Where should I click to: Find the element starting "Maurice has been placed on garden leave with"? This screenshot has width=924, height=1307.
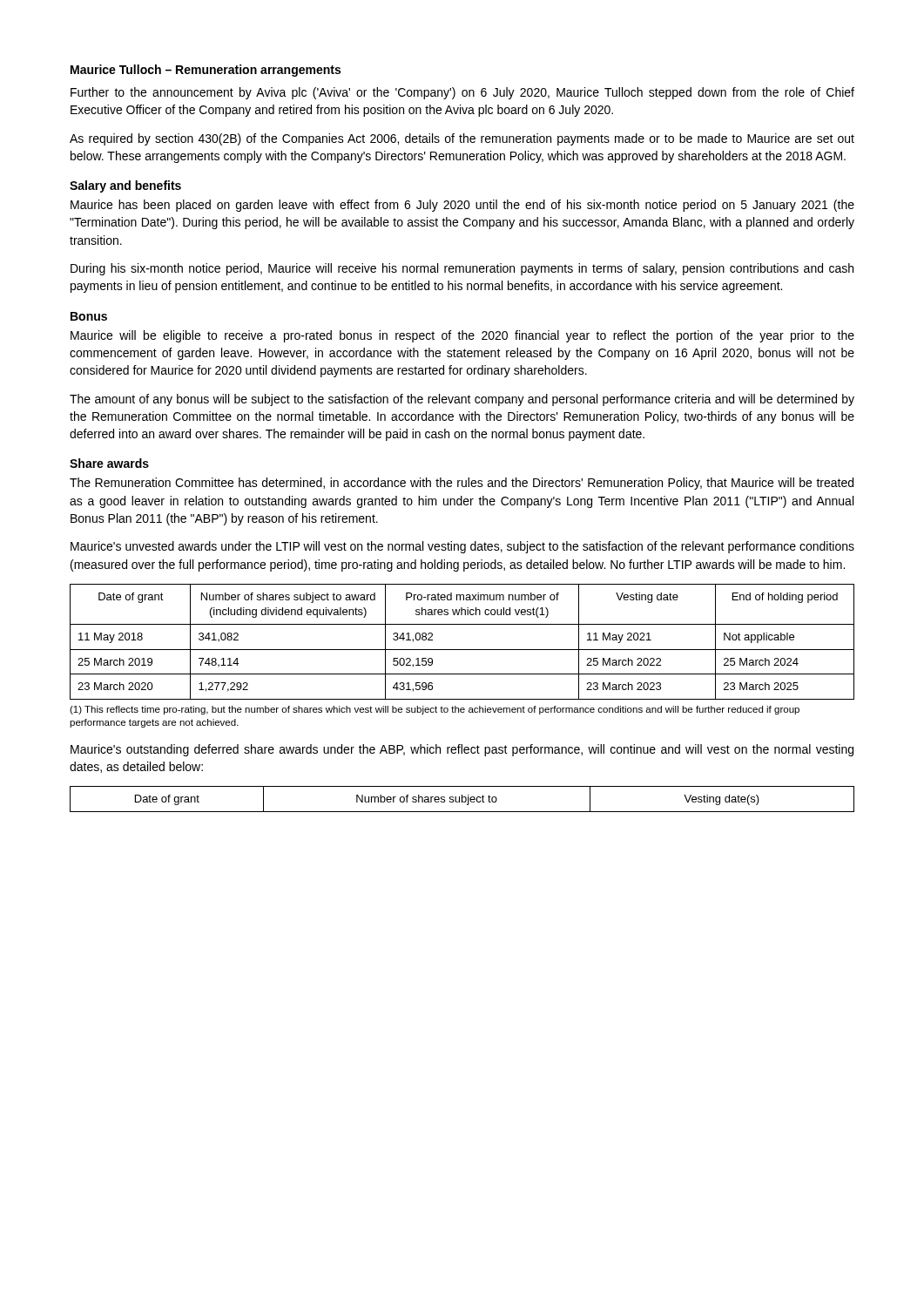click(462, 223)
